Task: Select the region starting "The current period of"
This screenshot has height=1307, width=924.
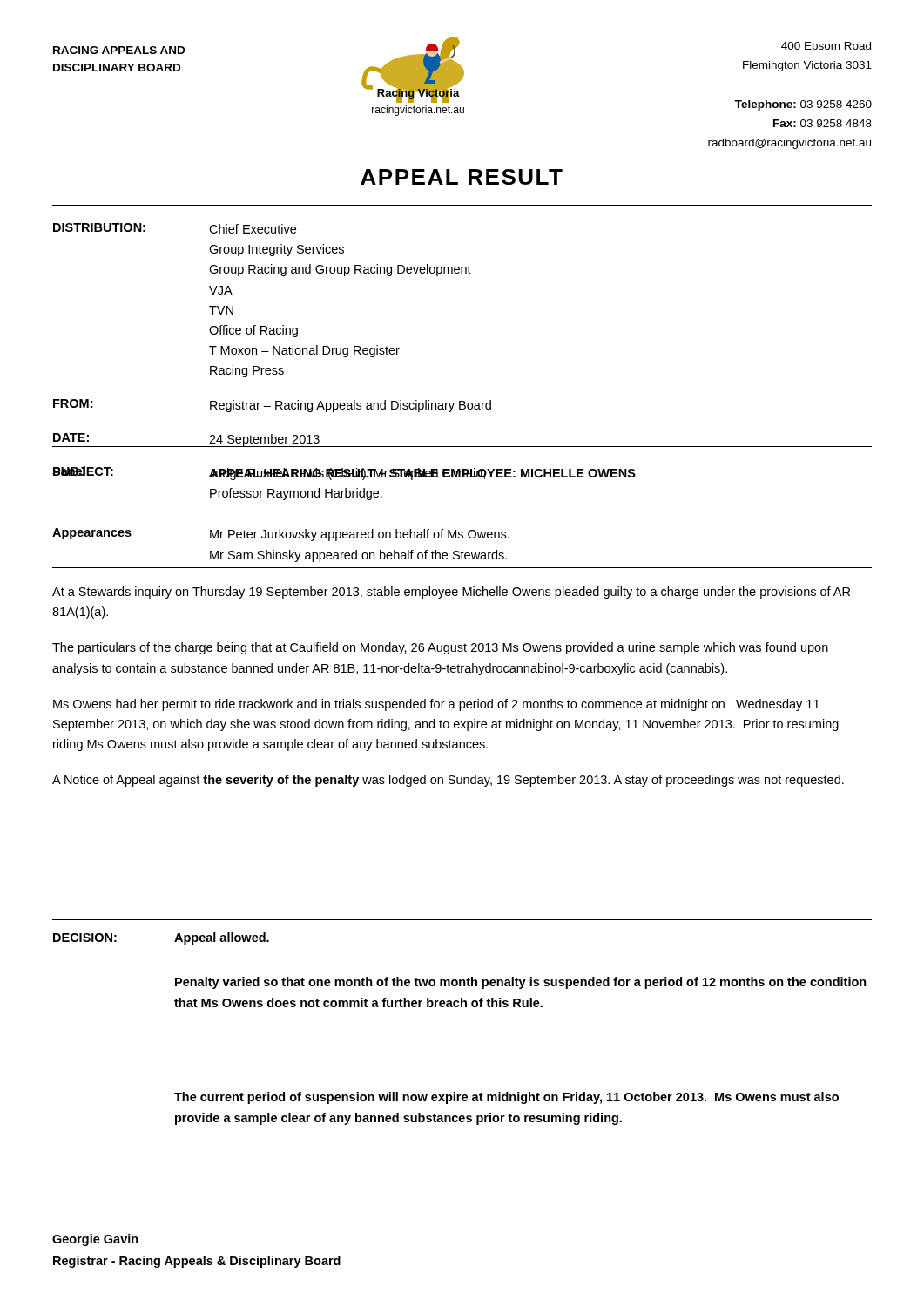Action: click(507, 1107)
